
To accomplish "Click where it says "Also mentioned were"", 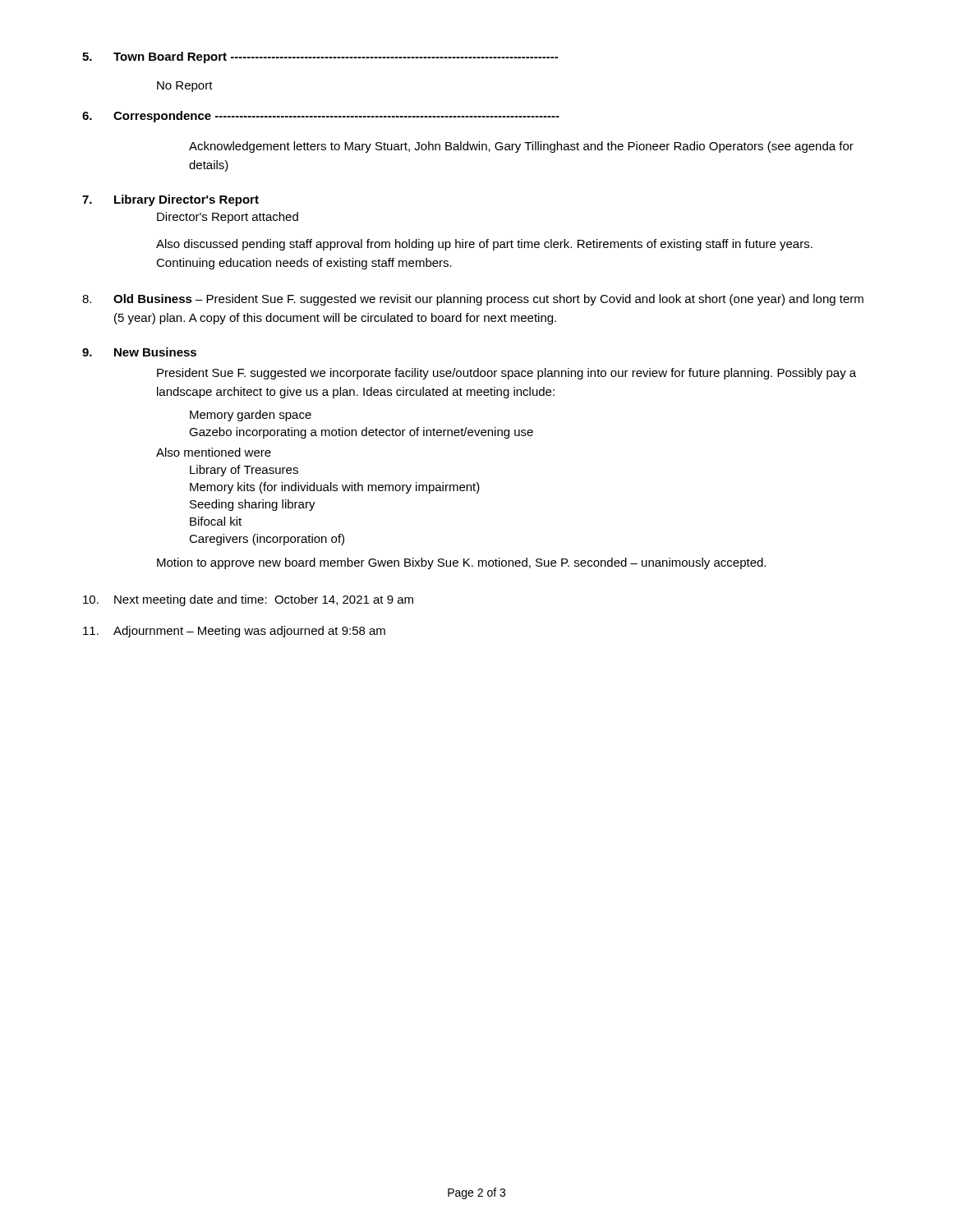I will coord(214,452).
